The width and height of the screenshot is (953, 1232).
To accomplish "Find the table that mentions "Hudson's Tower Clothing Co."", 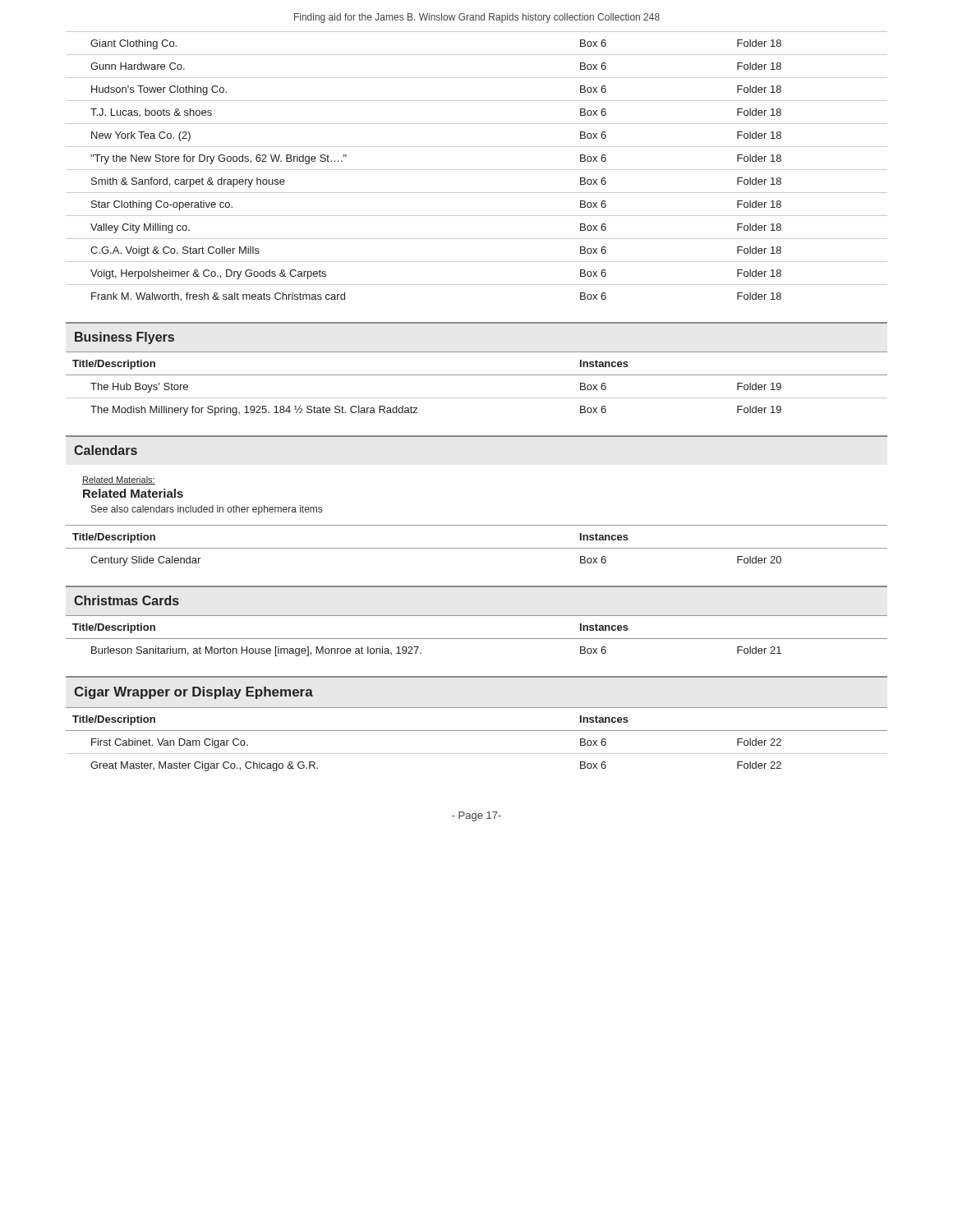I will [x=476, y=169].
